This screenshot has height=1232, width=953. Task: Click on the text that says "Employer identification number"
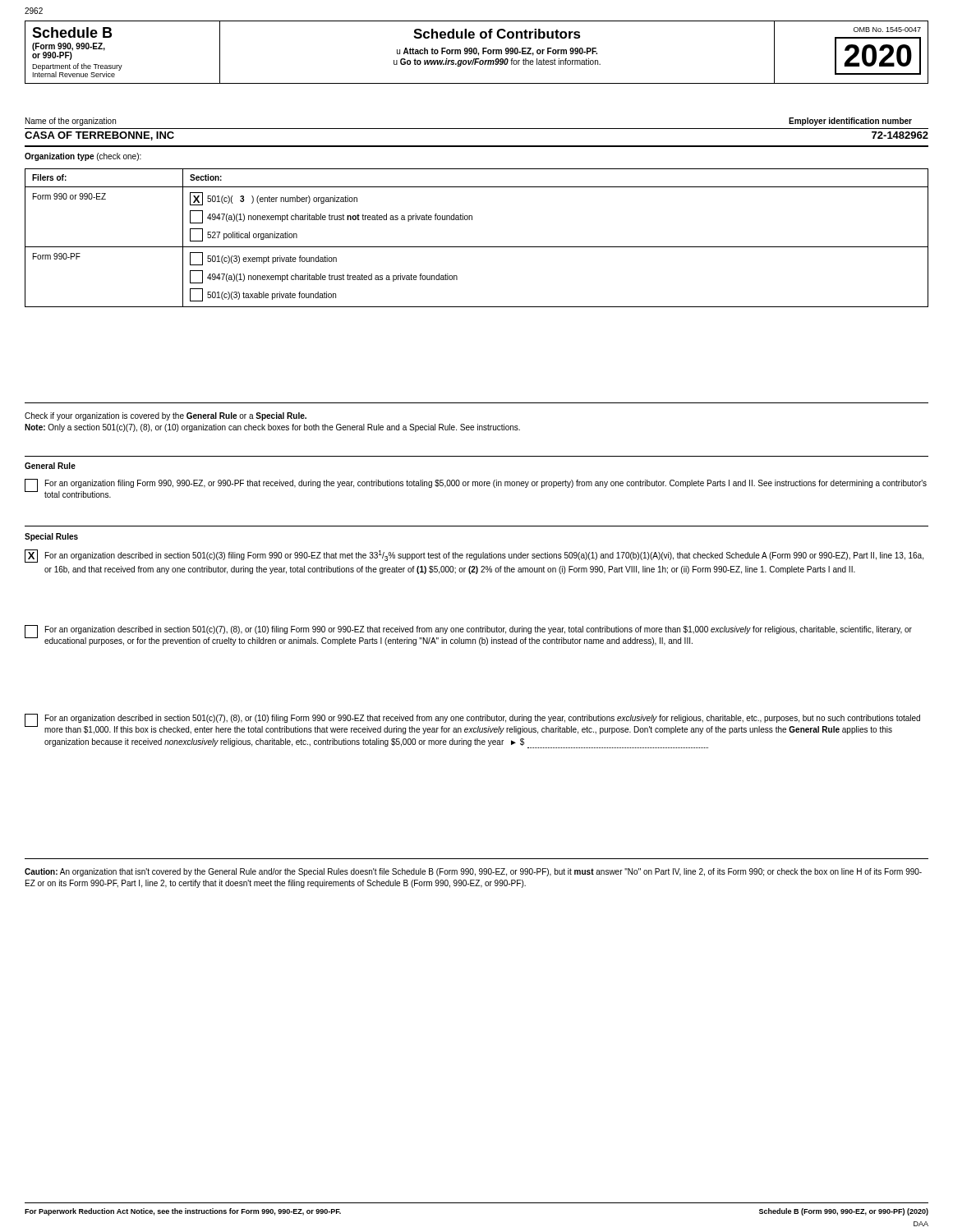tap(850, 121)
